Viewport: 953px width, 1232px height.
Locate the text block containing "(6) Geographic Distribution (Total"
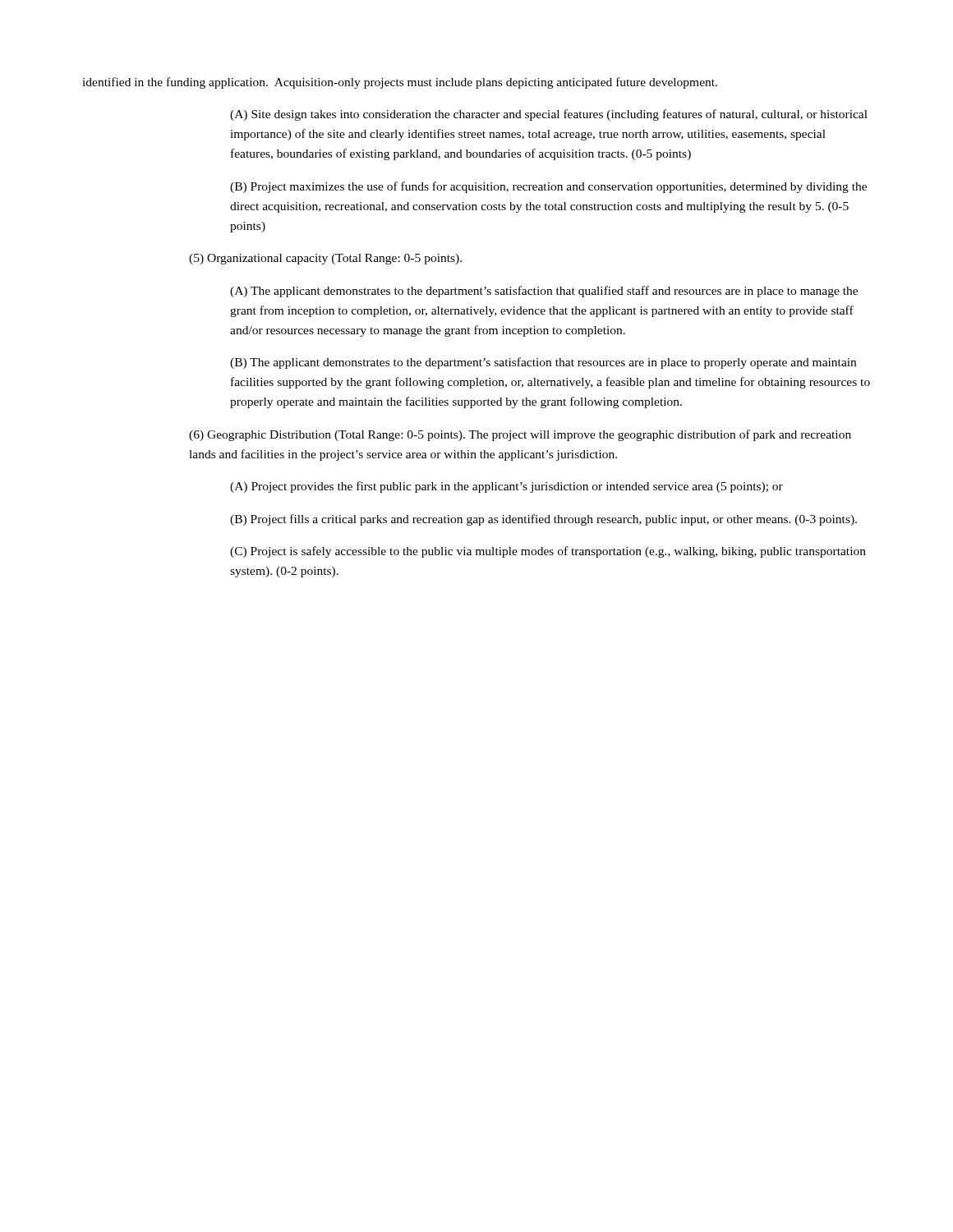[476, 444]
